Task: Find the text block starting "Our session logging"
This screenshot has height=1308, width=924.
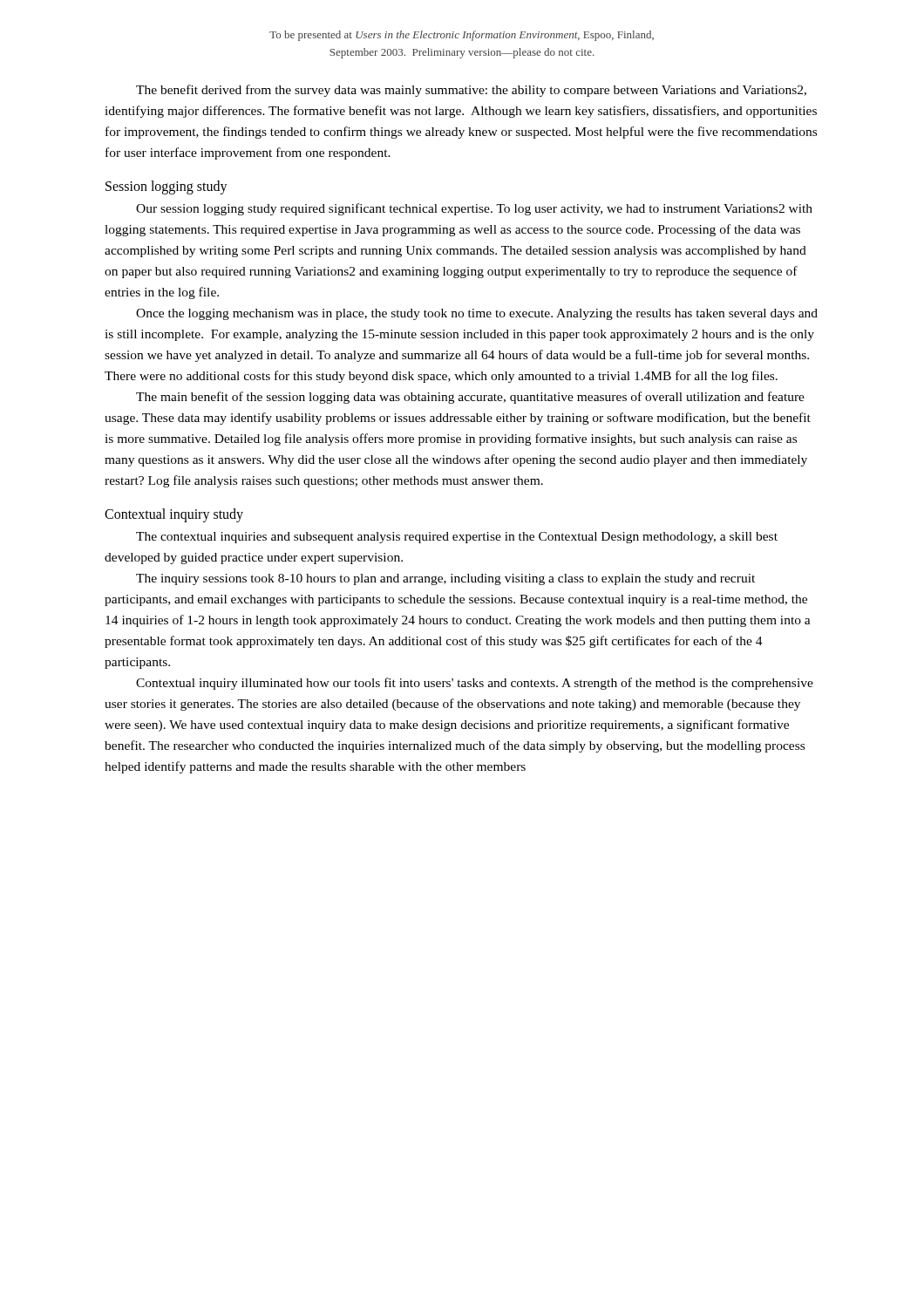Action: pyautogui.click(x=462, y=345)
